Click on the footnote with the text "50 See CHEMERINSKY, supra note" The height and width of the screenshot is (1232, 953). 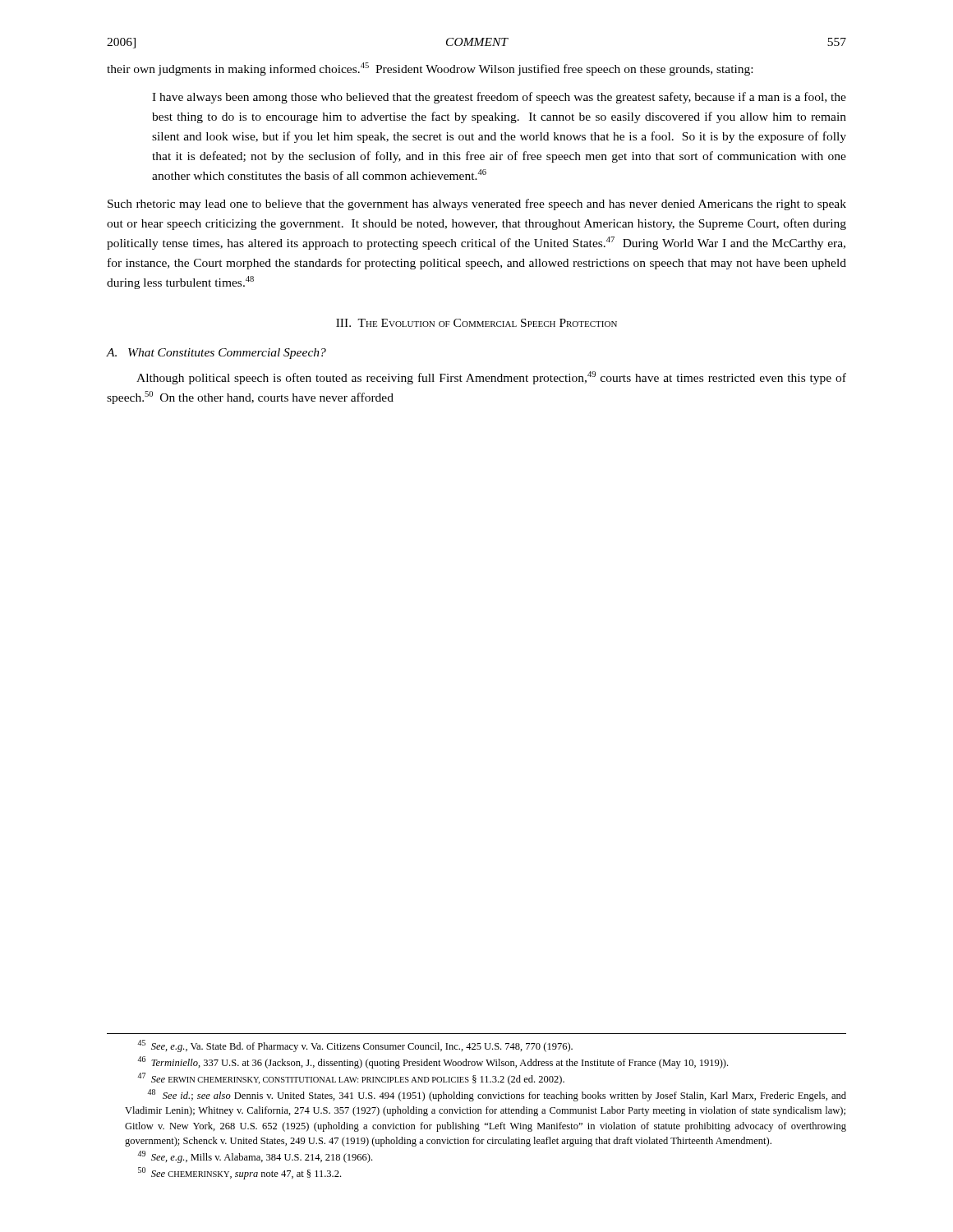(224, 1173)
